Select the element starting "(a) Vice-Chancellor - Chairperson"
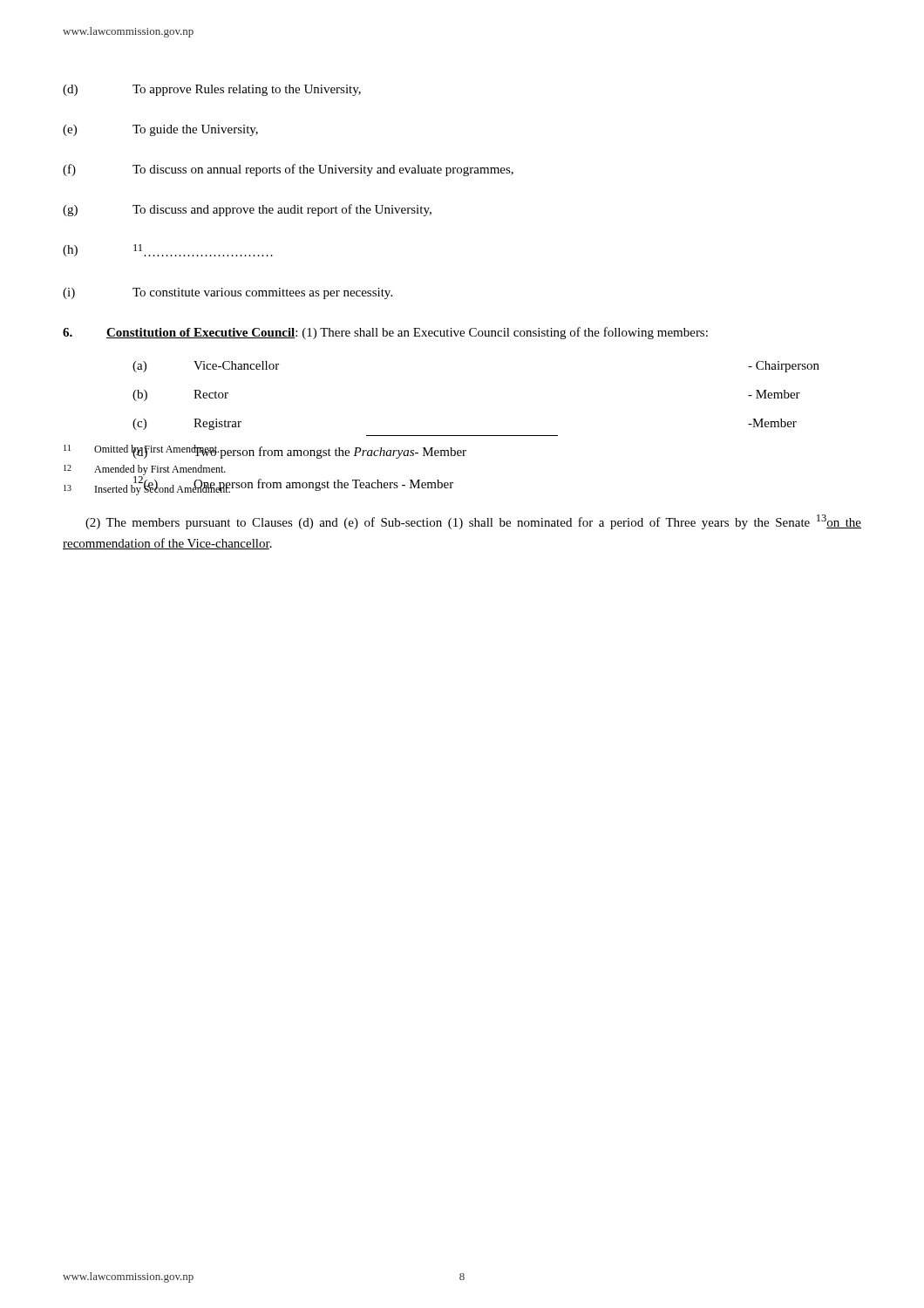This screenshot has height=1308, width=924. point(139,367)
